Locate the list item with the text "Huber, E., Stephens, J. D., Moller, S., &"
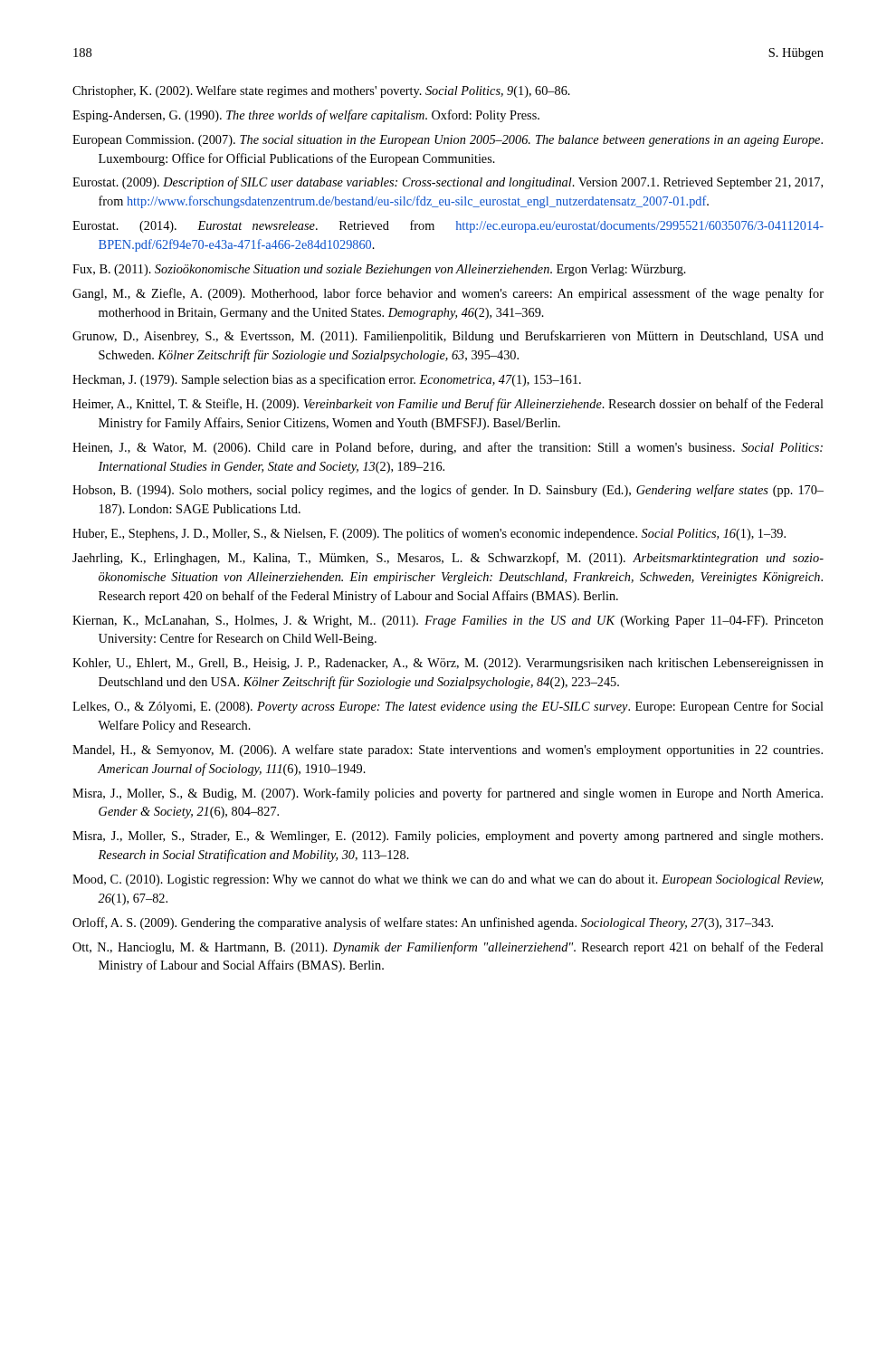The height and width of the screenshot is (1358, 896). pos(429,533)
